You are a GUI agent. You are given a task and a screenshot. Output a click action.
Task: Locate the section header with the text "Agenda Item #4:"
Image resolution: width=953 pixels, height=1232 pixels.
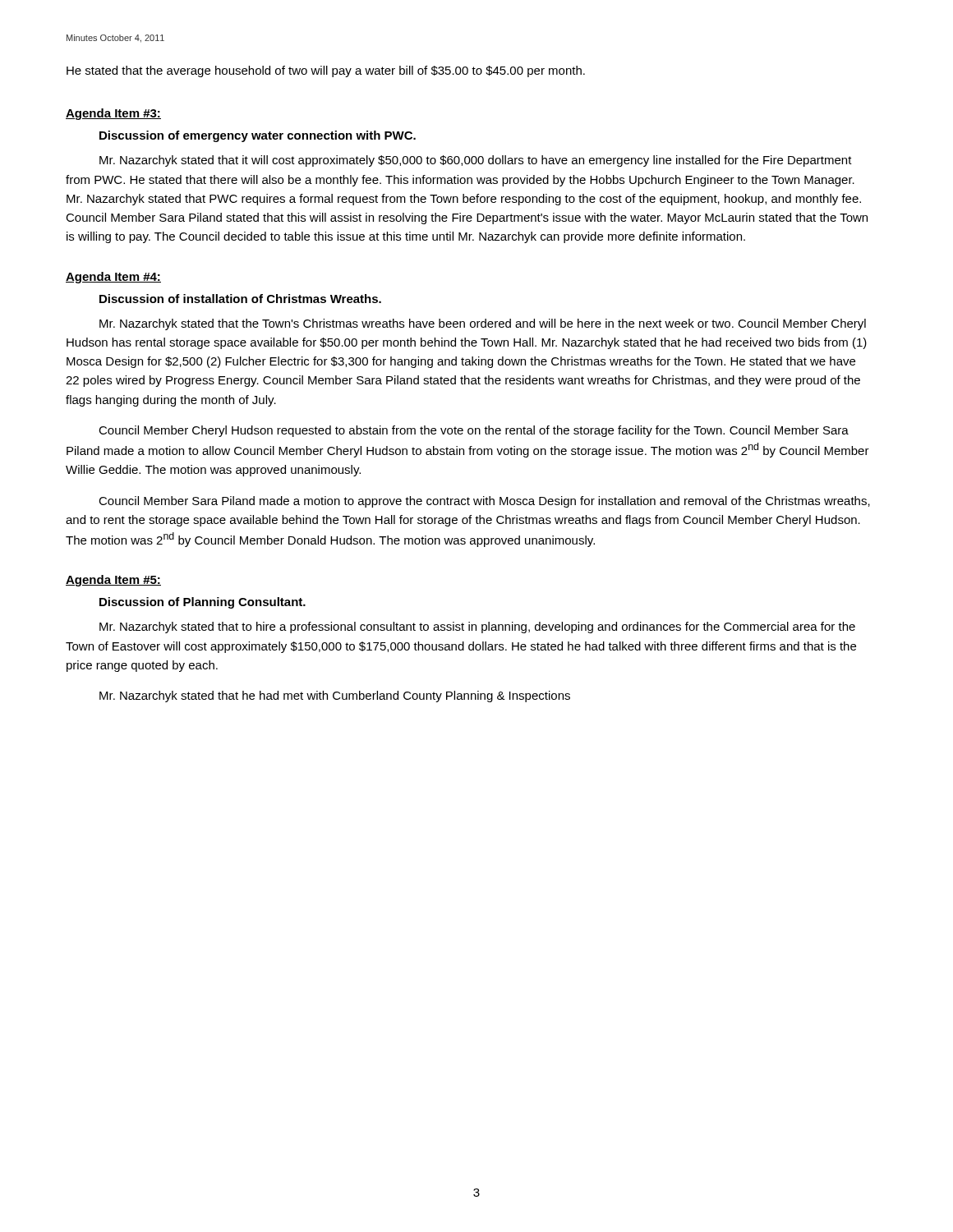coord(113,276)
